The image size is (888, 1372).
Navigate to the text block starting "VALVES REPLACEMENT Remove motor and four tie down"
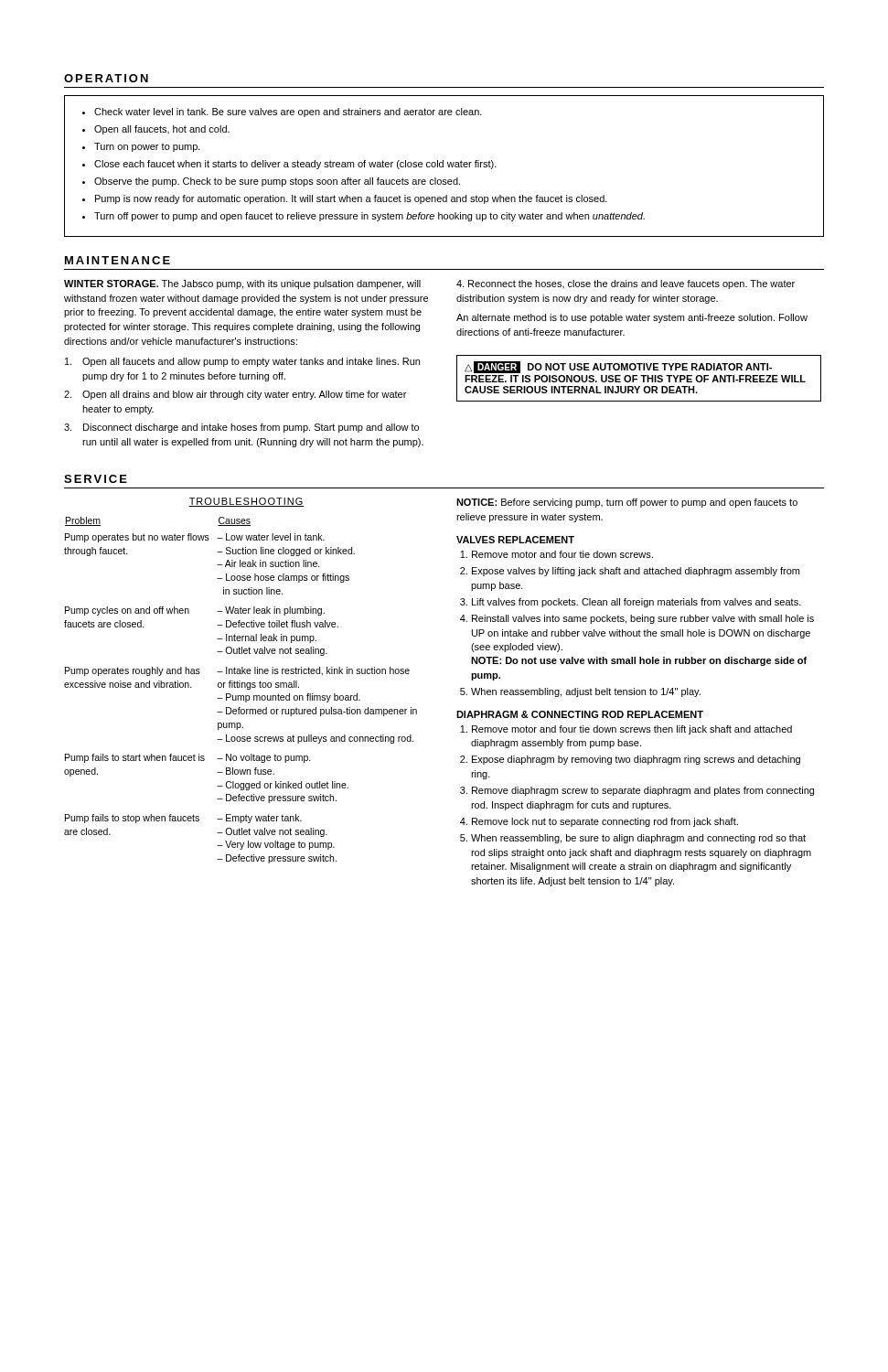[639, 617]
